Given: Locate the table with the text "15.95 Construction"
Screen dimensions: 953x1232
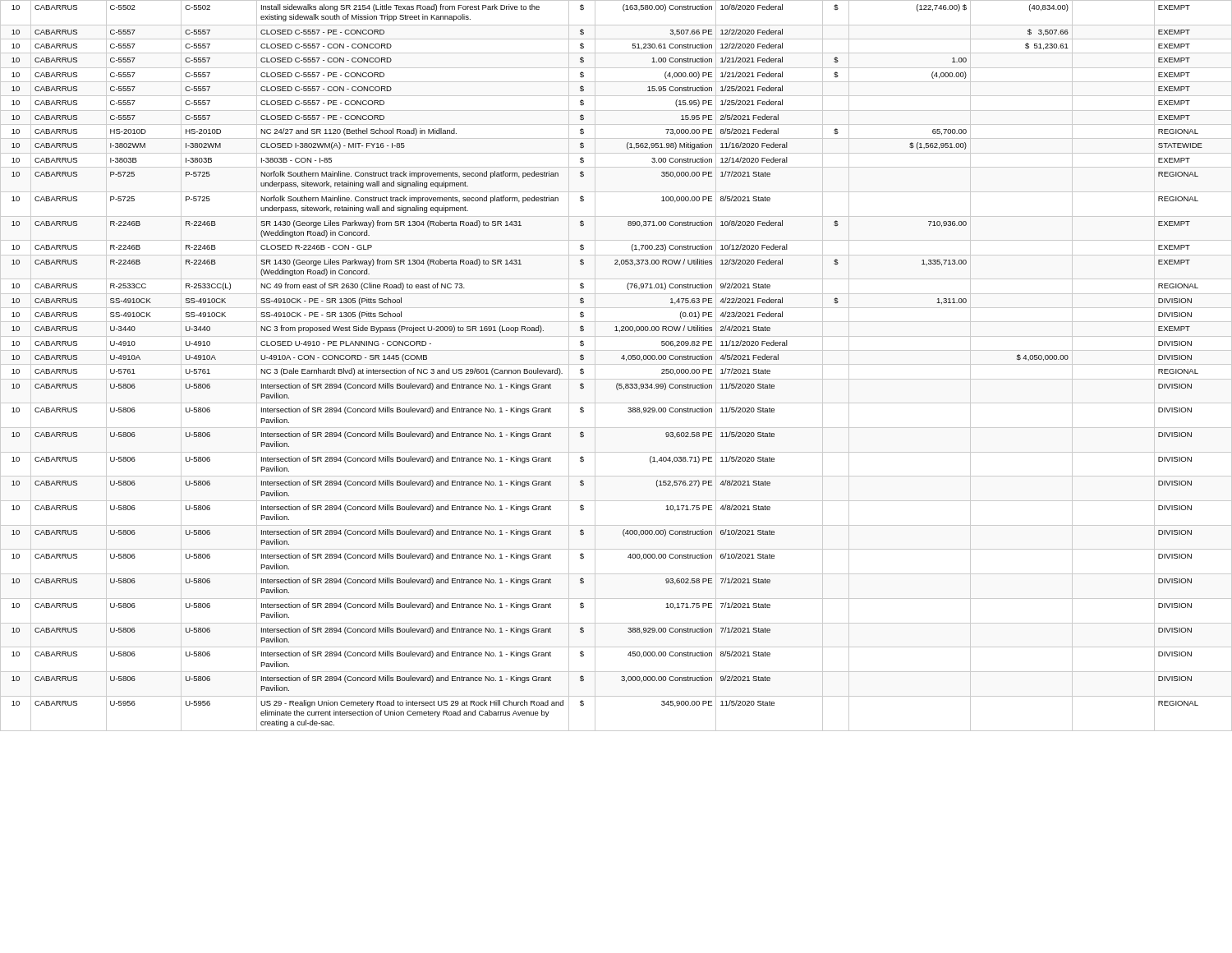Looking at the screenshot, I should click(x=616, y=365).
